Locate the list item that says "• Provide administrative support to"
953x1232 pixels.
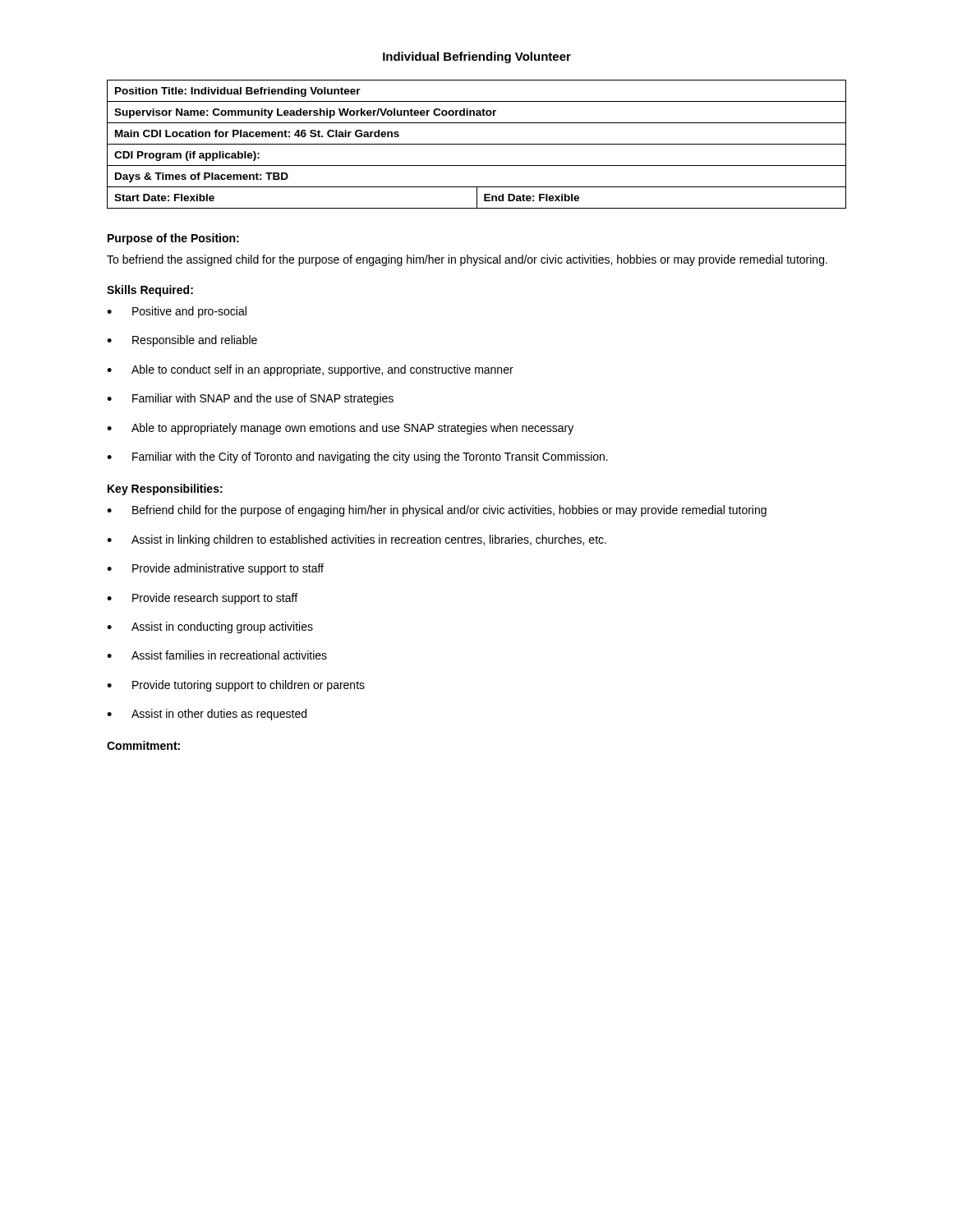click(215, 569)
